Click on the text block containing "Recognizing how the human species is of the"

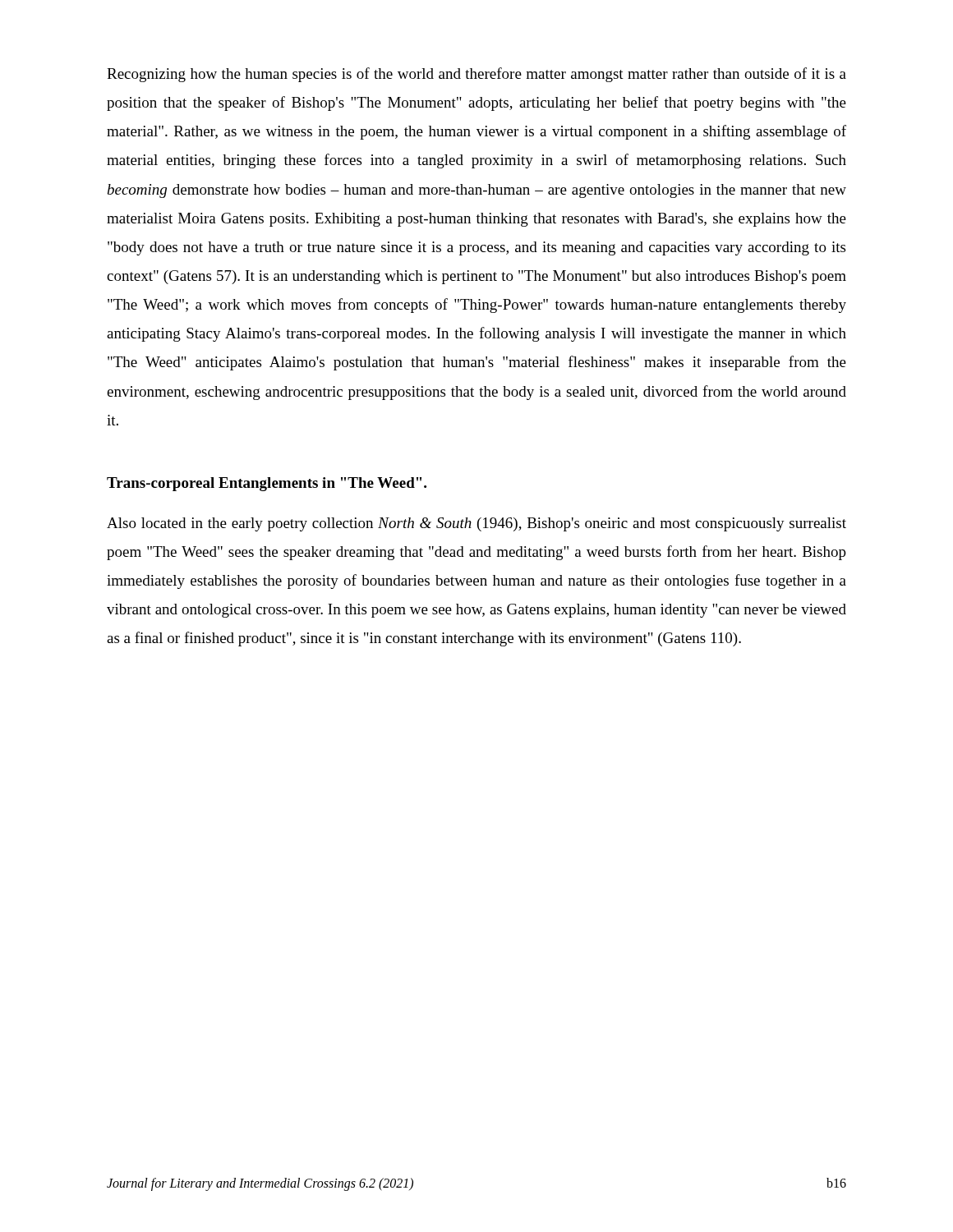pyautogui.click(x=476, y=247)
